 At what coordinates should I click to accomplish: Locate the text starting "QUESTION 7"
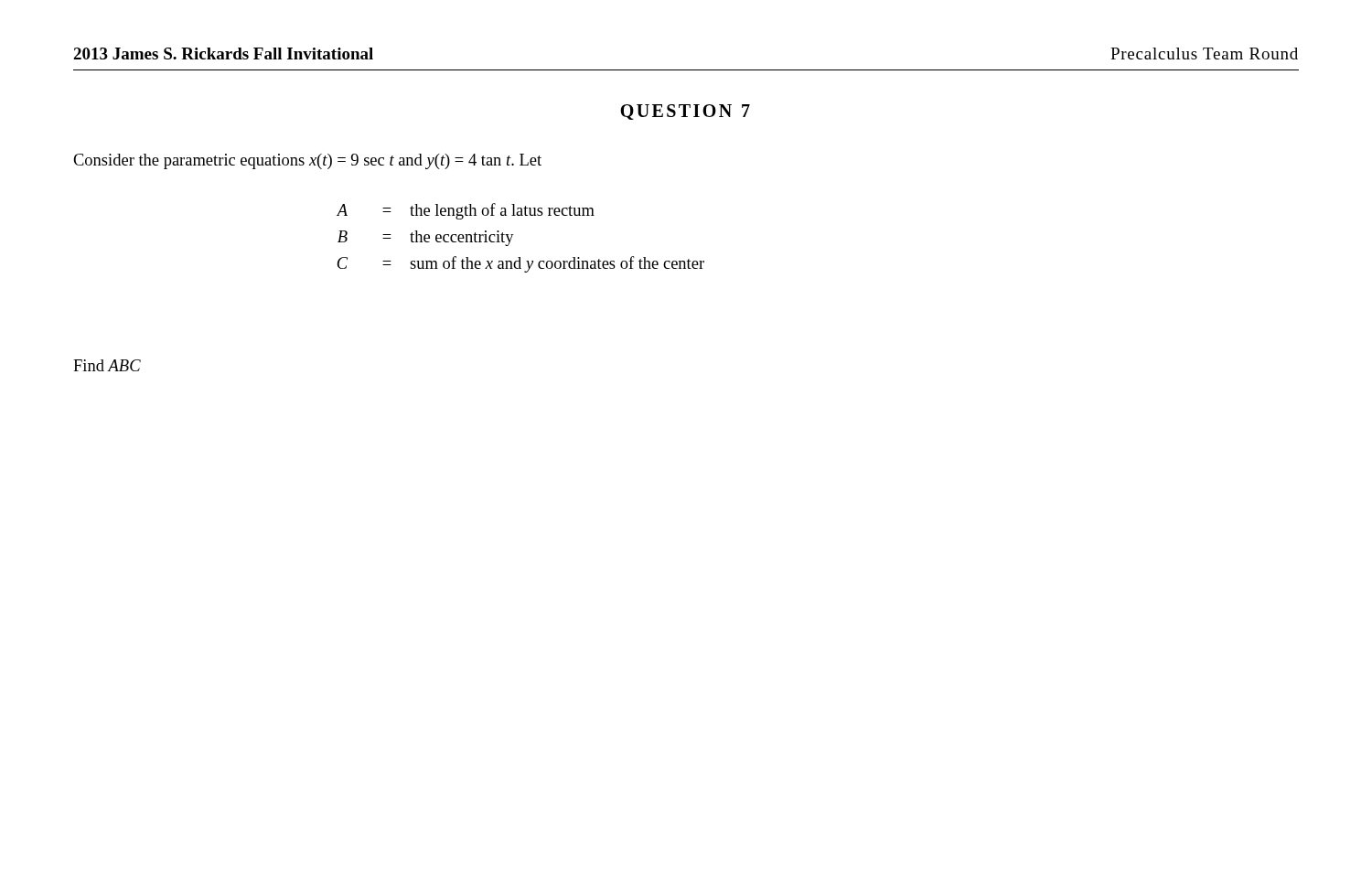coord(686,111)
